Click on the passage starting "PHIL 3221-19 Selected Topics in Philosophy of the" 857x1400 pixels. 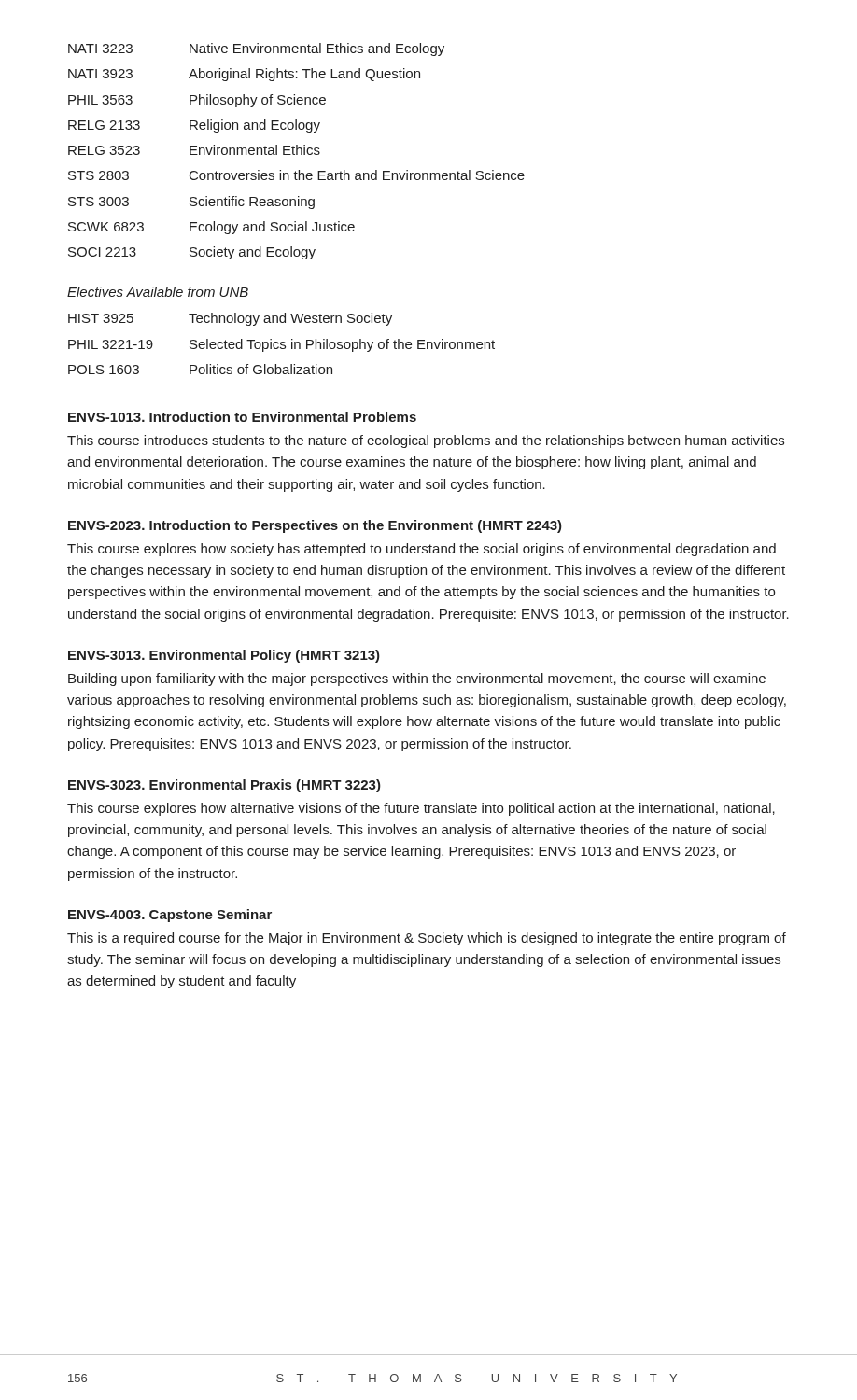coord(428,344)
